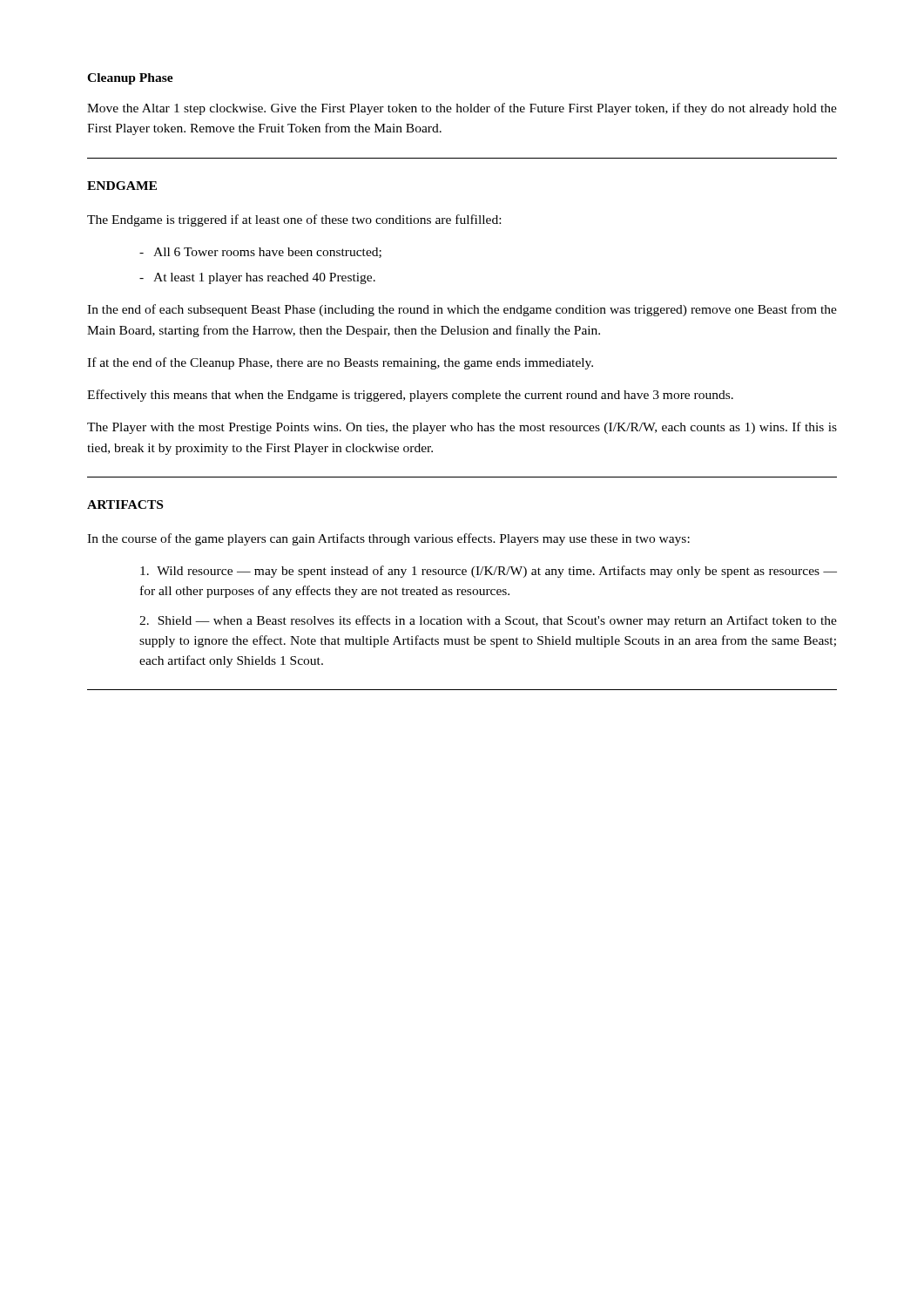Where is the passage that starts "In the course of"?
The height and width of the screenshot is (1307, 924).
[389, 538]
